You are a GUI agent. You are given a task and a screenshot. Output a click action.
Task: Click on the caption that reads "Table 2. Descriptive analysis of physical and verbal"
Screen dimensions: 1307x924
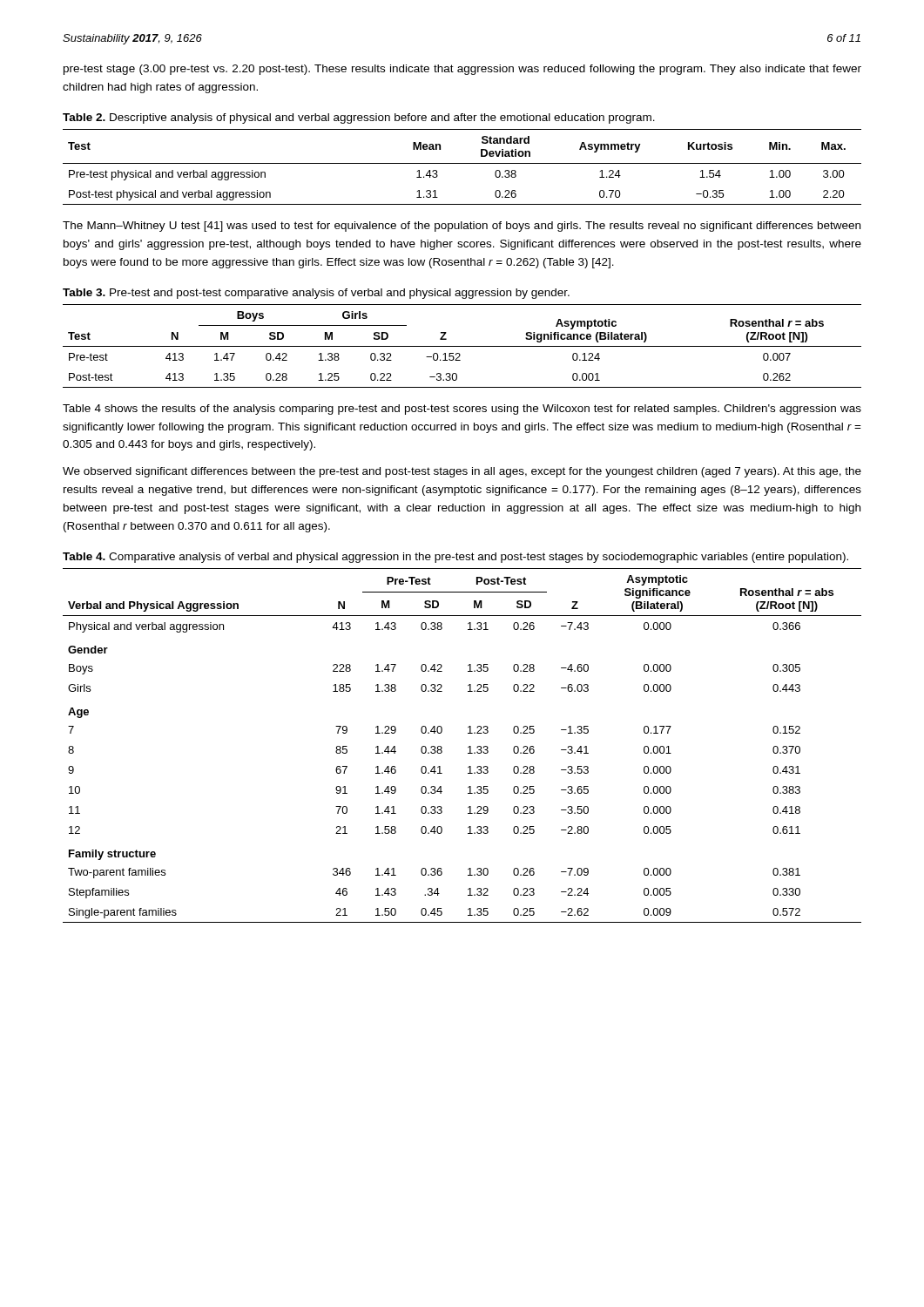pyautogui.click(x=359, y=117)
